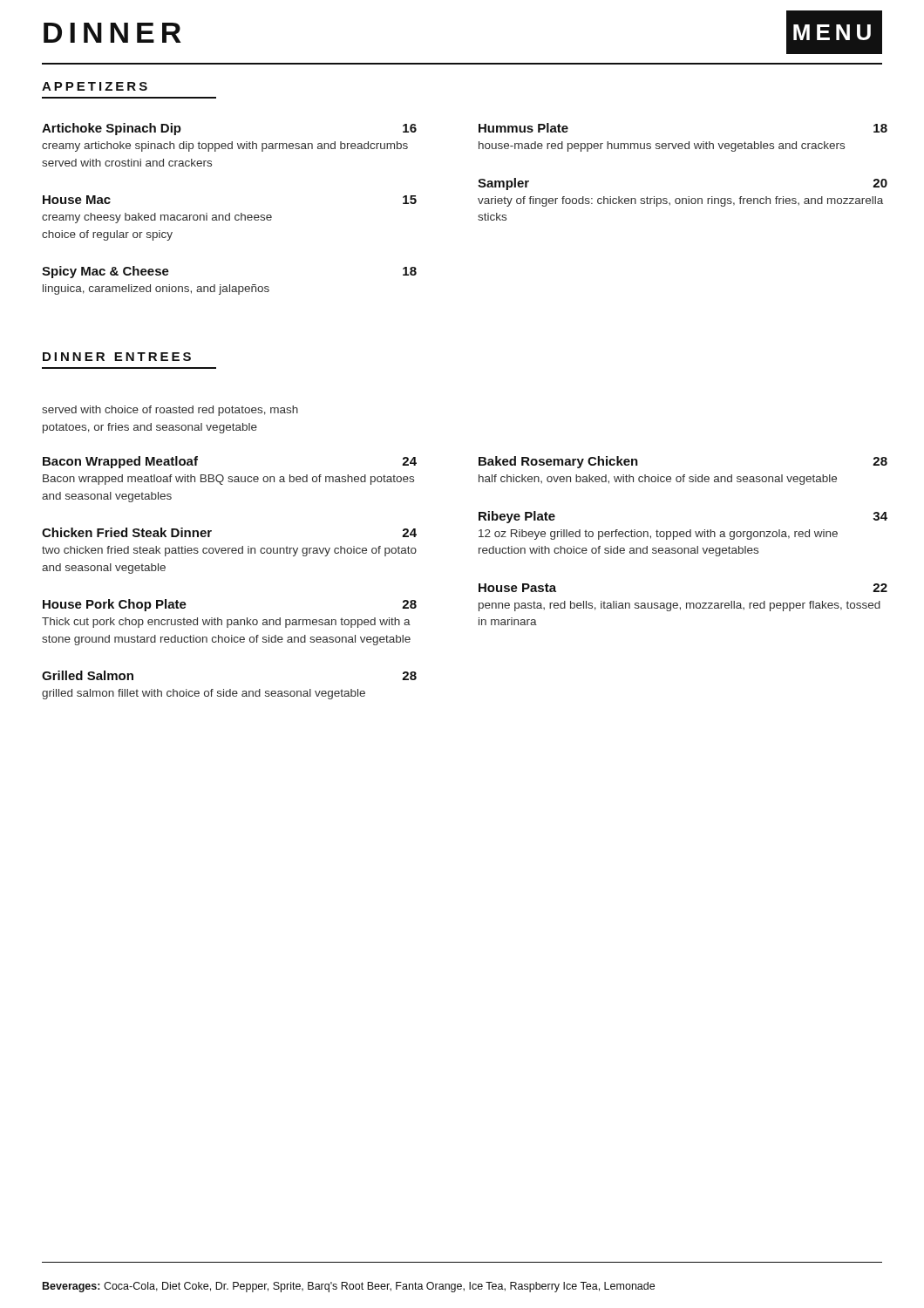Navigate to the block starting "Sampler 20 variety of finger foods:"
This screenshot has height=1308, width=924.
pos(683,200)
